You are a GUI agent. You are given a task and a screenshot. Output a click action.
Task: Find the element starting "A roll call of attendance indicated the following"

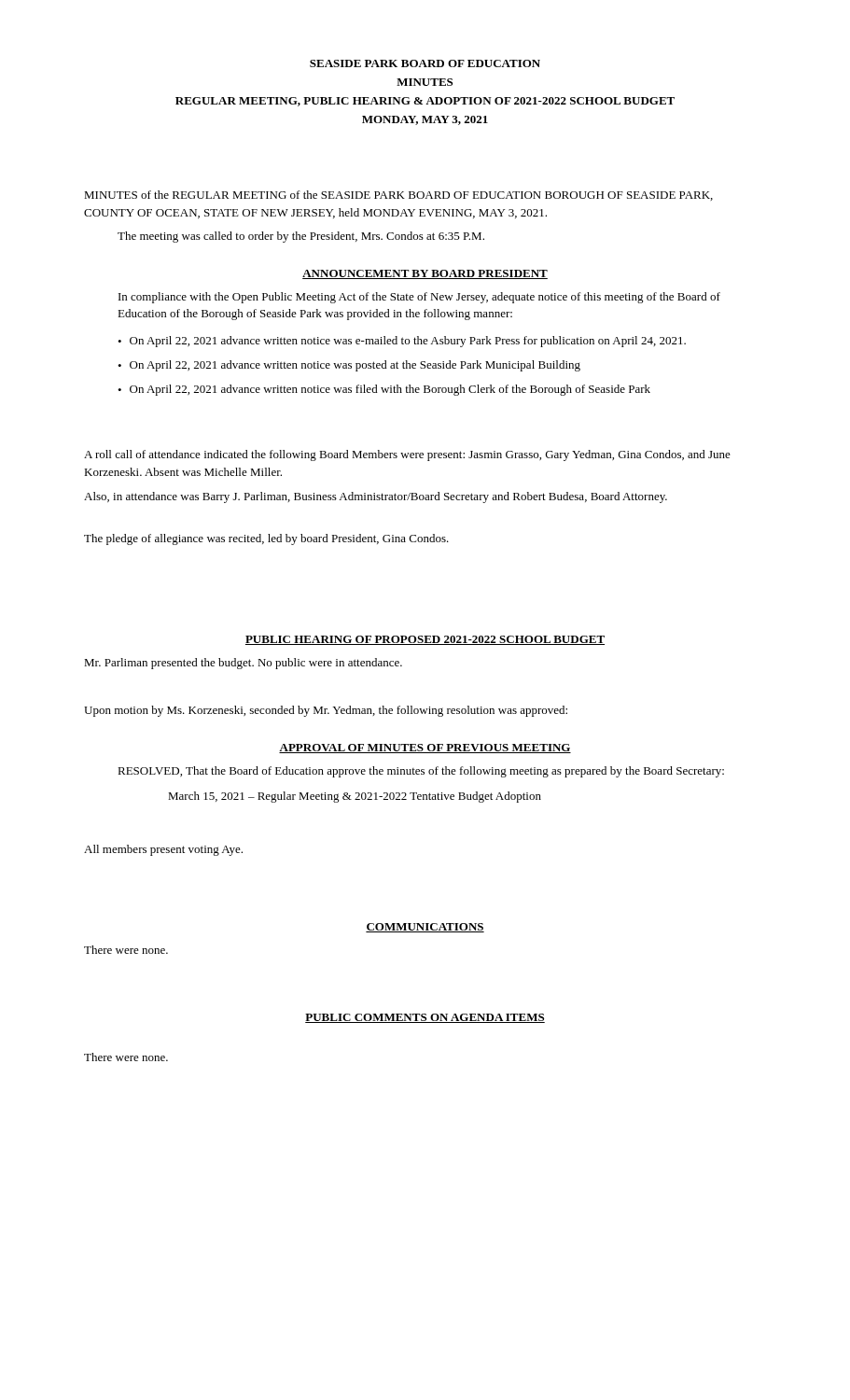(407, 463)
